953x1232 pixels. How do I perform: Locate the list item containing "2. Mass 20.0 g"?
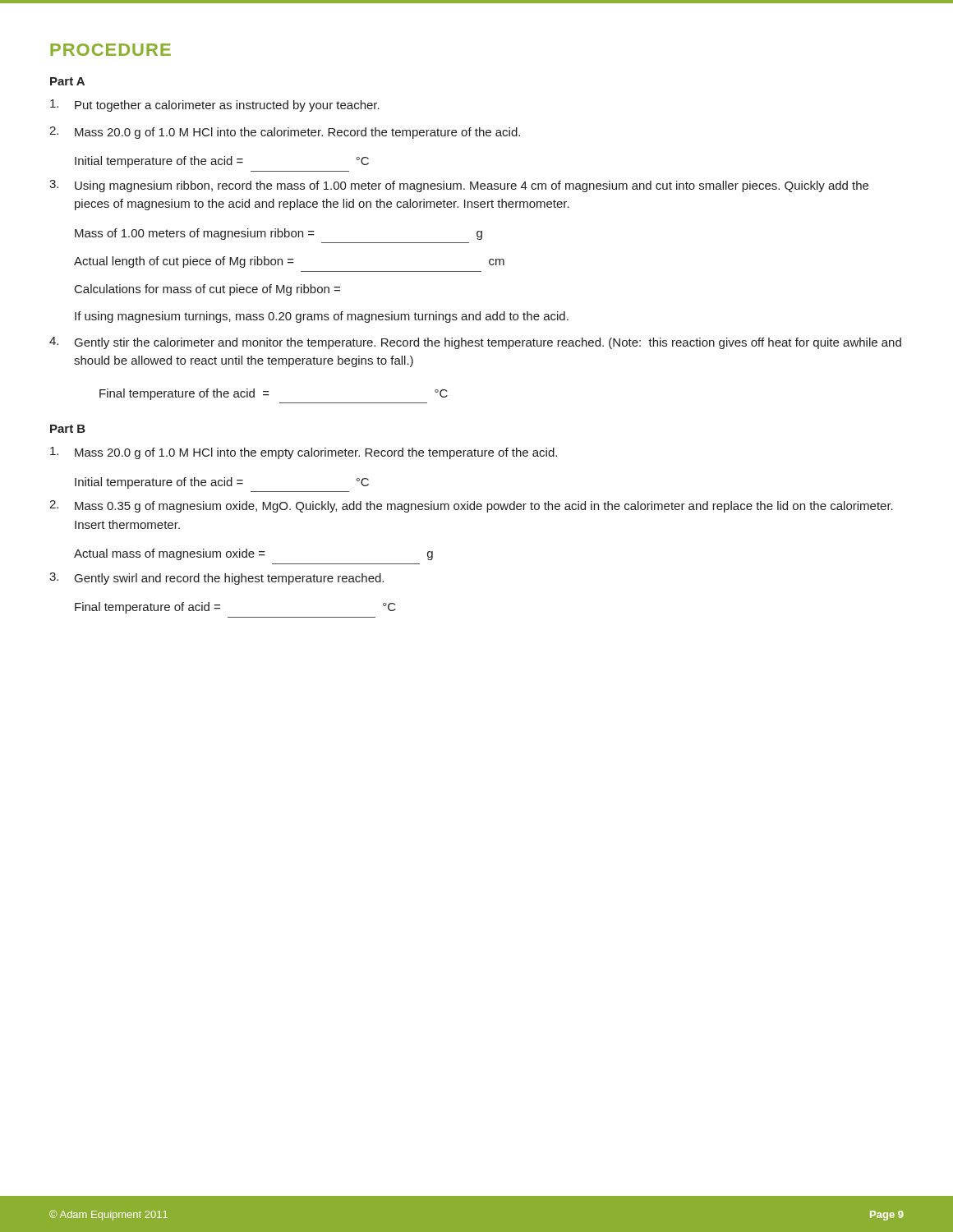476,132
